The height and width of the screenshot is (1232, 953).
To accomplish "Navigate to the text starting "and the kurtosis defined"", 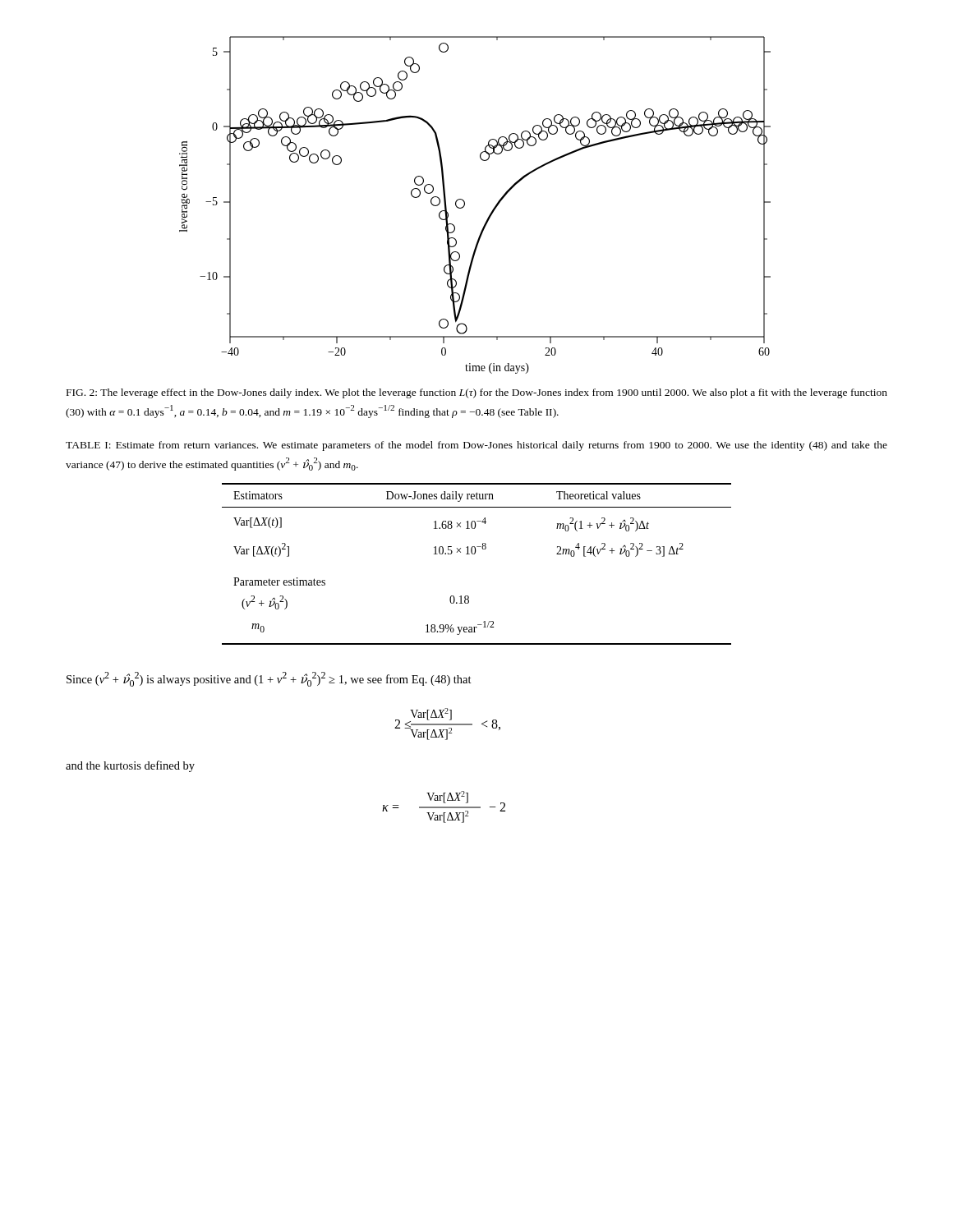I will tap(130, 765).
